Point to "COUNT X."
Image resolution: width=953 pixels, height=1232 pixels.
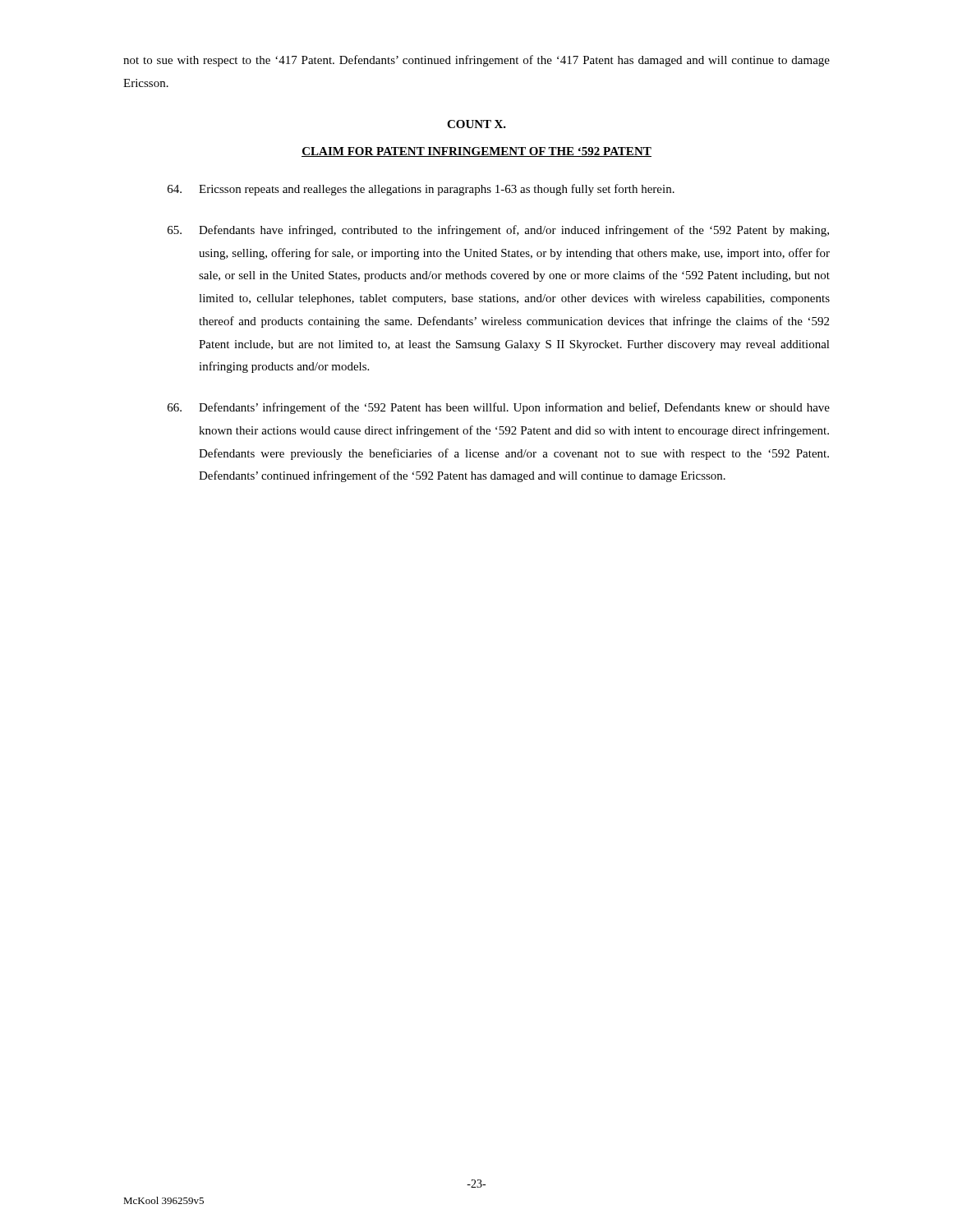point(476,124)
